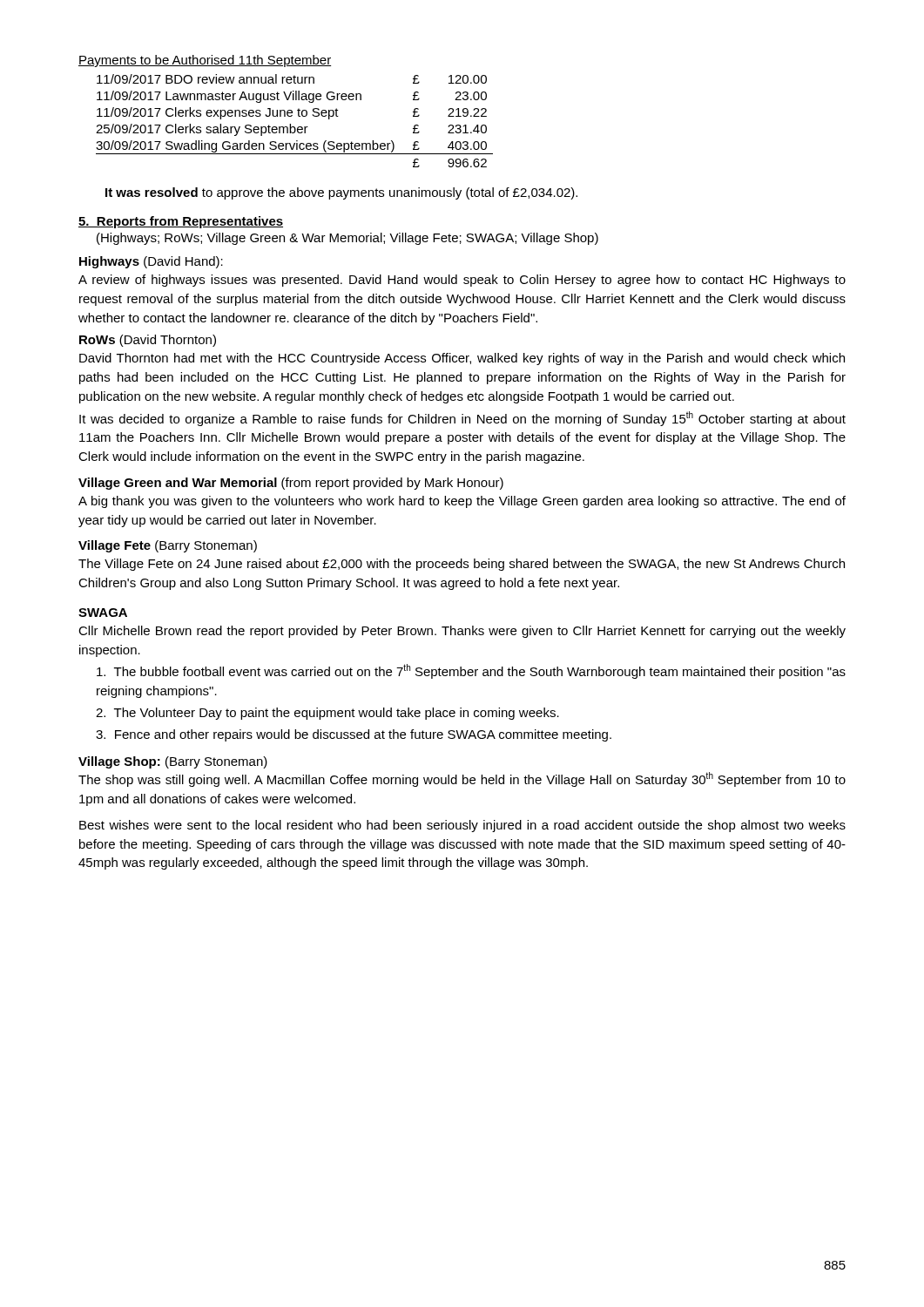Select the text block starting "A big thank you was given to the"
Image resolution: width=924 pixels, height=1307 pixels.
[x=462, y=510]
